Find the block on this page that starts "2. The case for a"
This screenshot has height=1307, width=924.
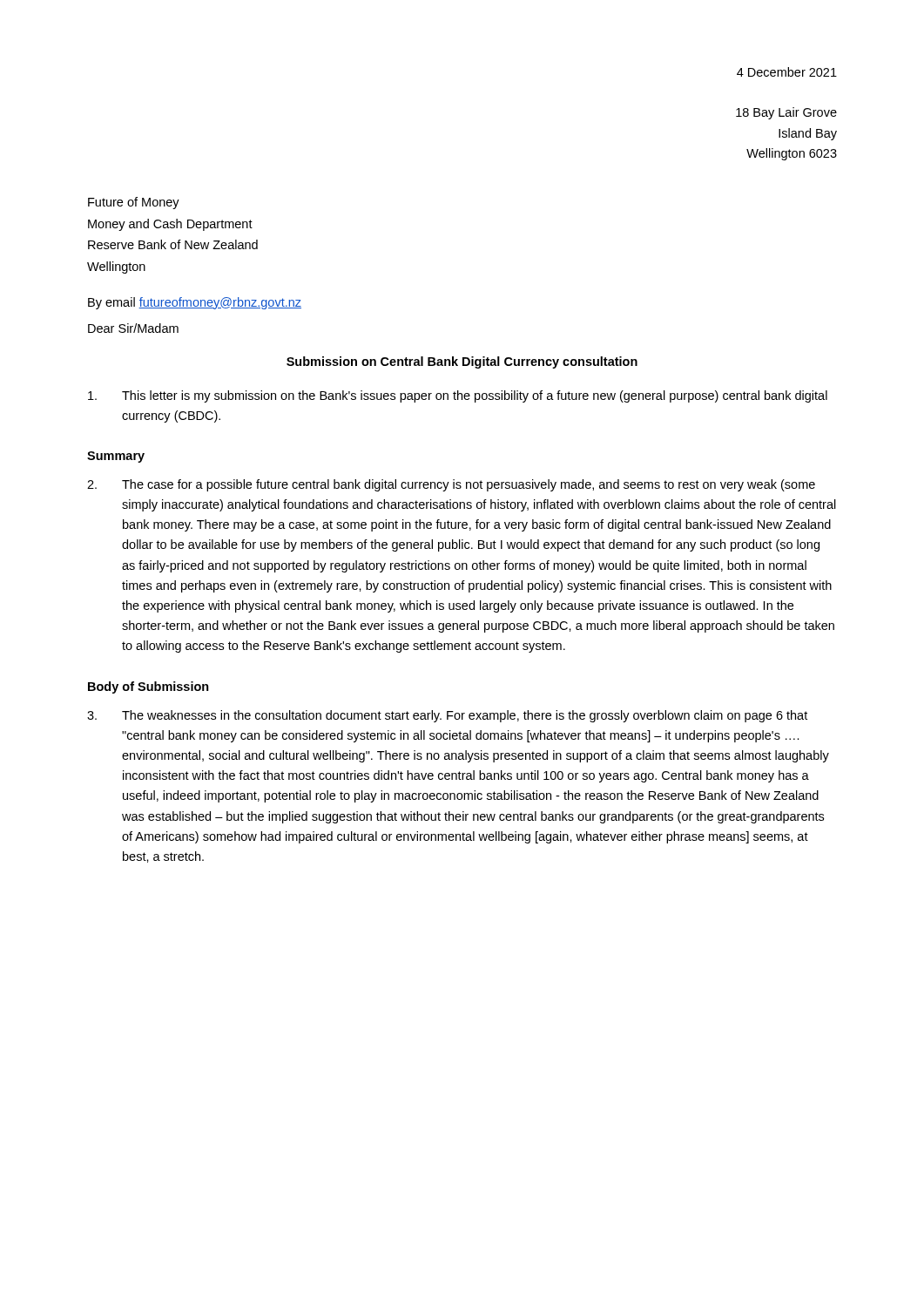pyautogui.click(x=462, y=566)
